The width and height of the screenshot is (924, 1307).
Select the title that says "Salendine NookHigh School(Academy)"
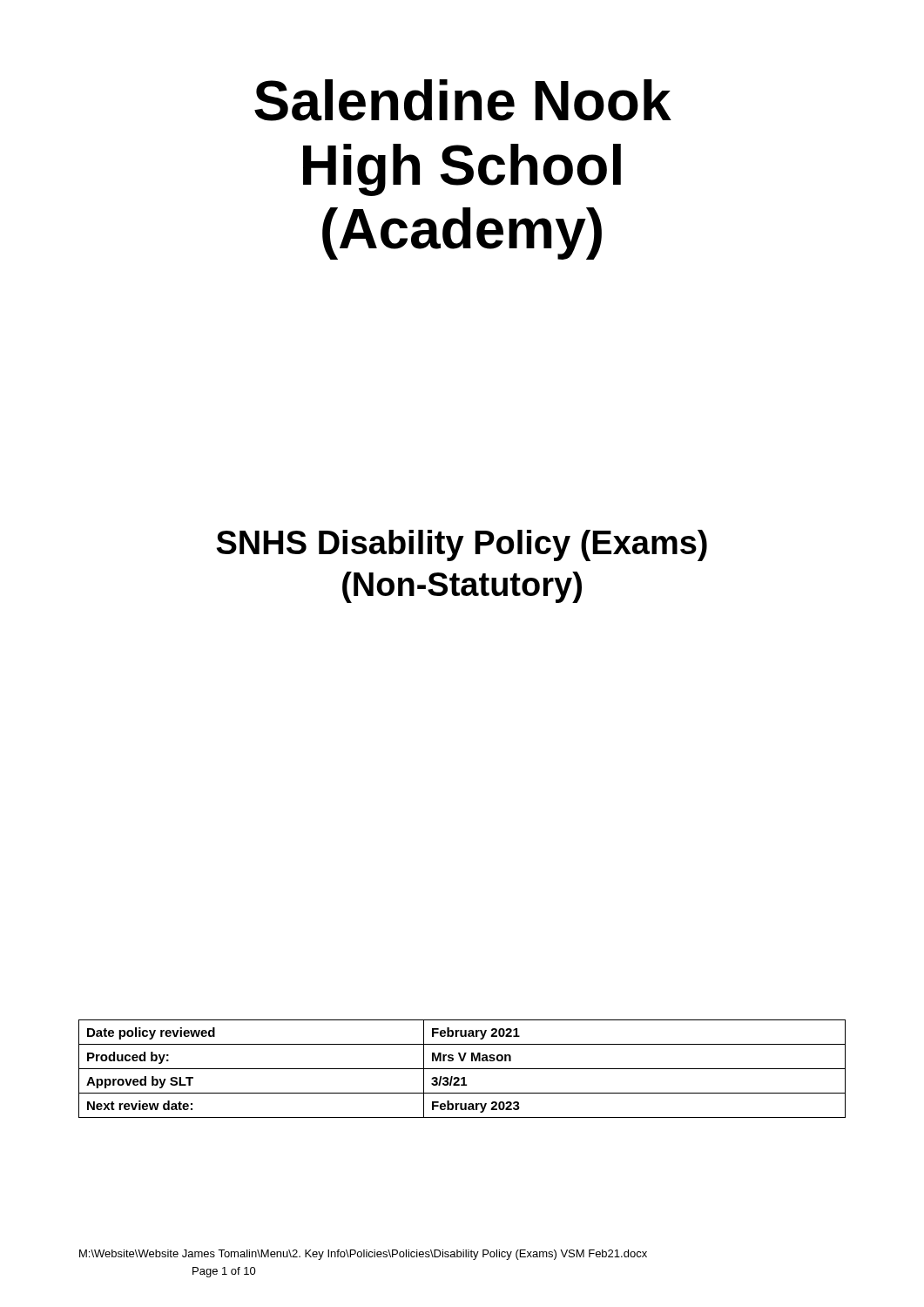(462, 166)
